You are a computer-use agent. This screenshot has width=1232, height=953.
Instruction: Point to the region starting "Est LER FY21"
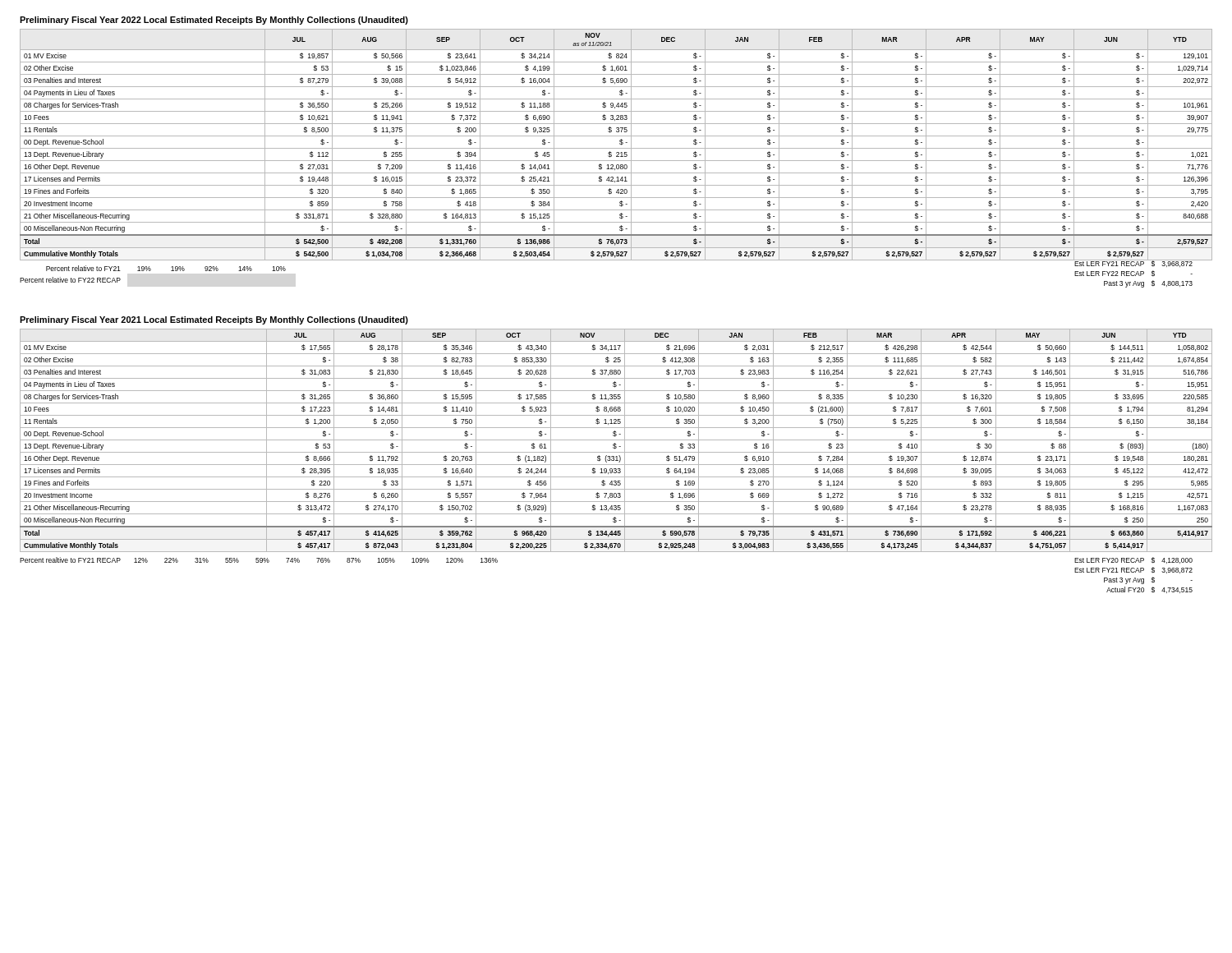pos(1133,274)
